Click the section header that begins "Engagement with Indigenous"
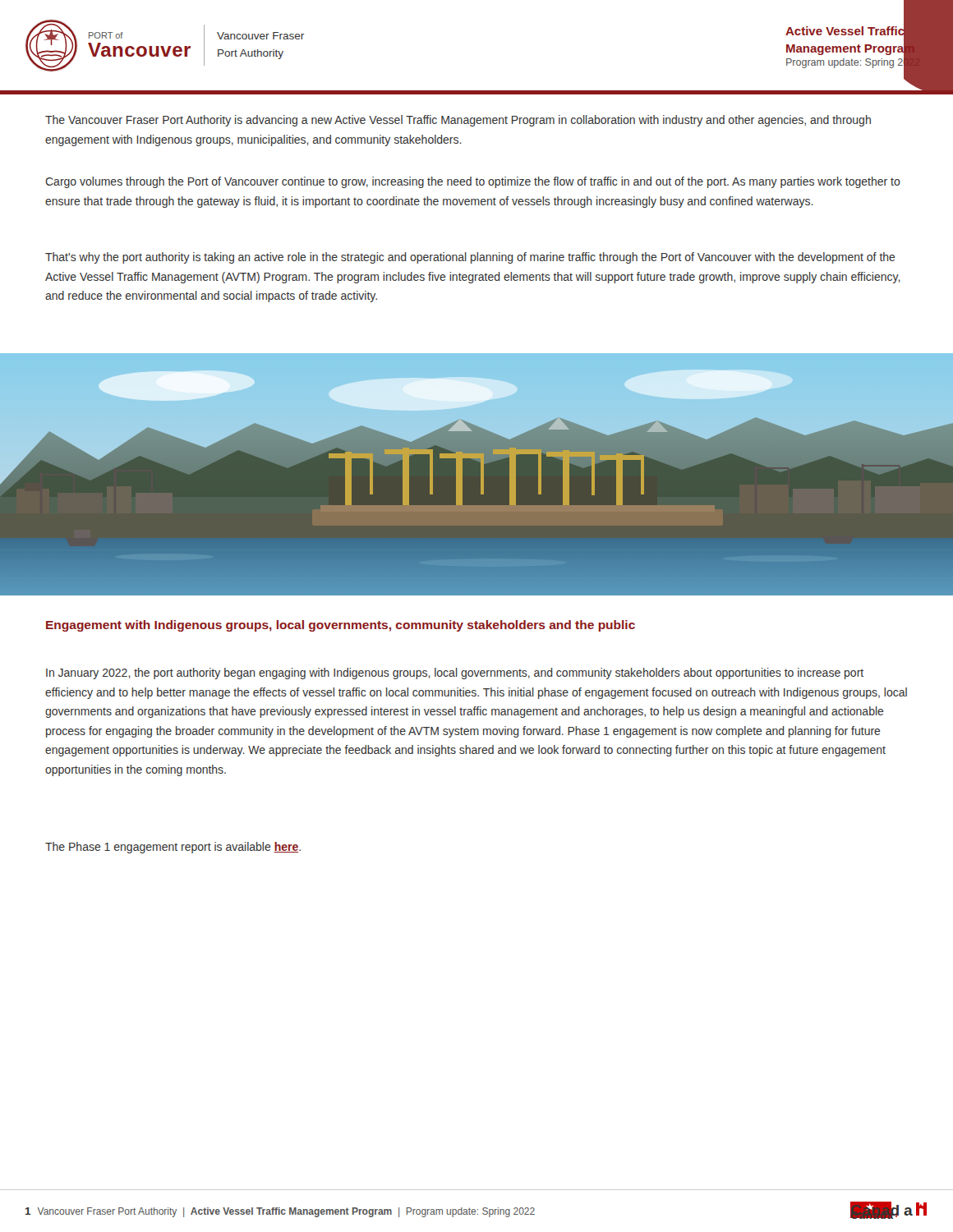This screenshot has height=1232, width=953. coord(476,625)
